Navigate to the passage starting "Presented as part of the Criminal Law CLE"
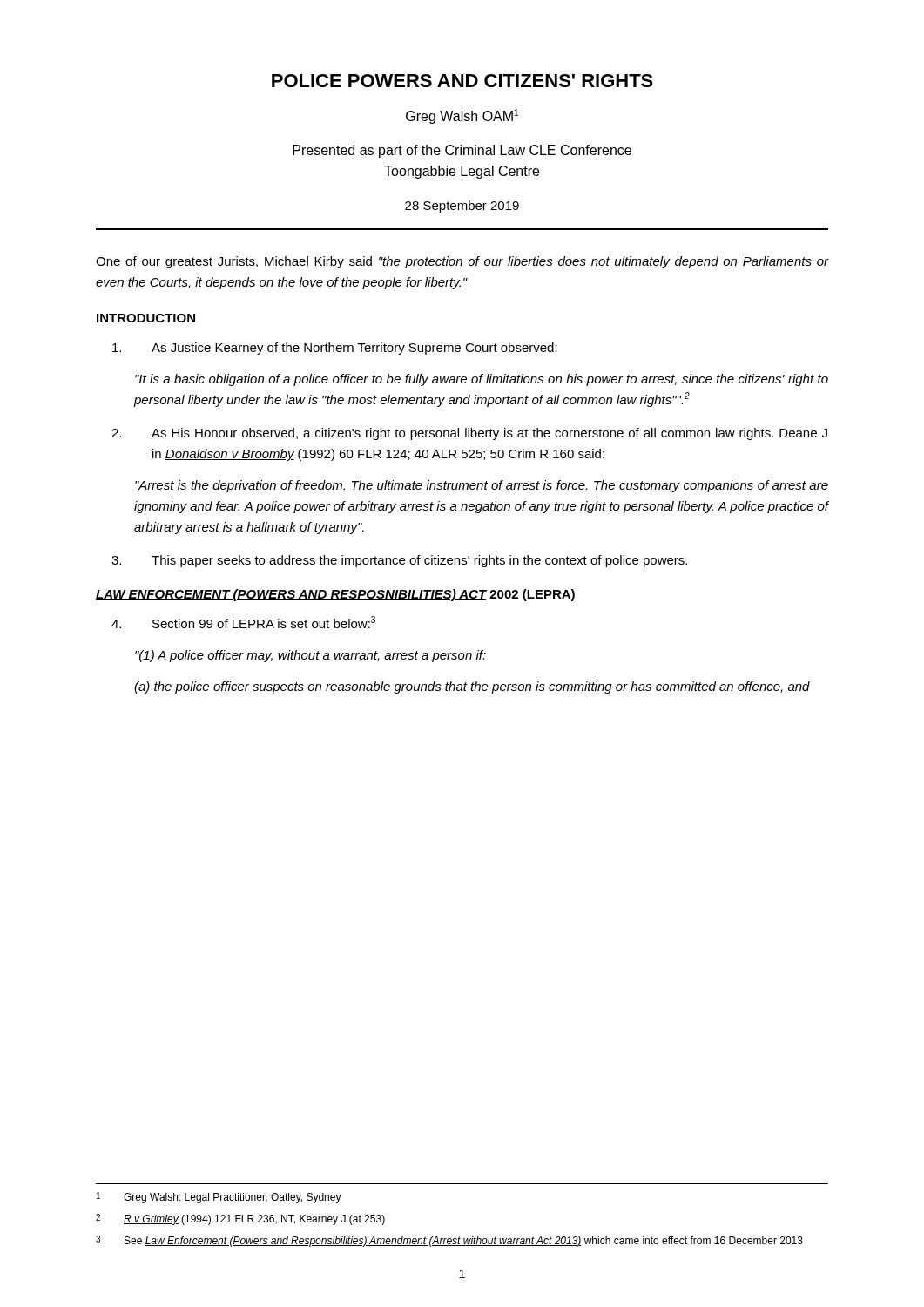924x1307 pixels. (462, 162)
